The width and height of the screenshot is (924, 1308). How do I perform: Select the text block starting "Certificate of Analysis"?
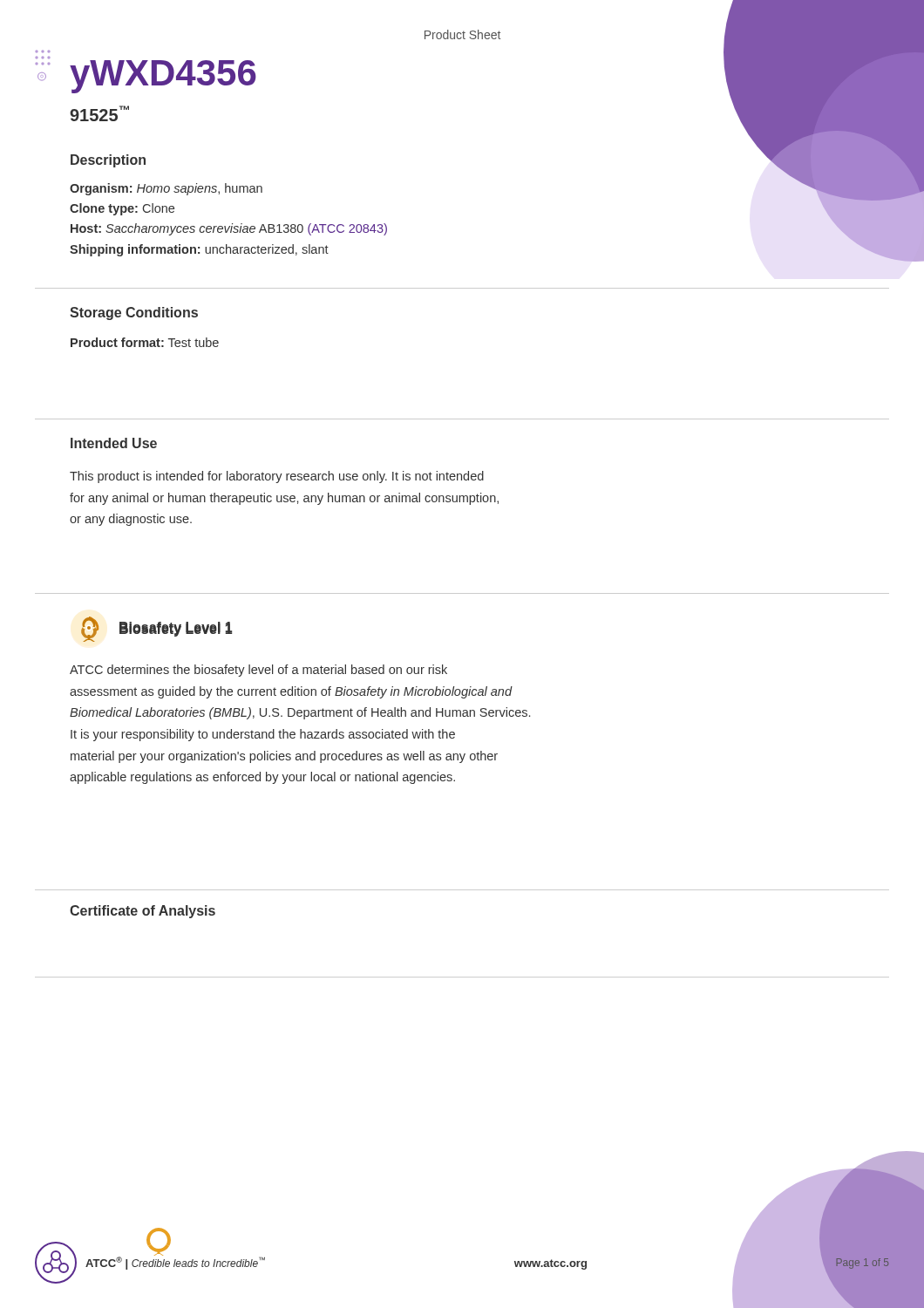[143, 912]
